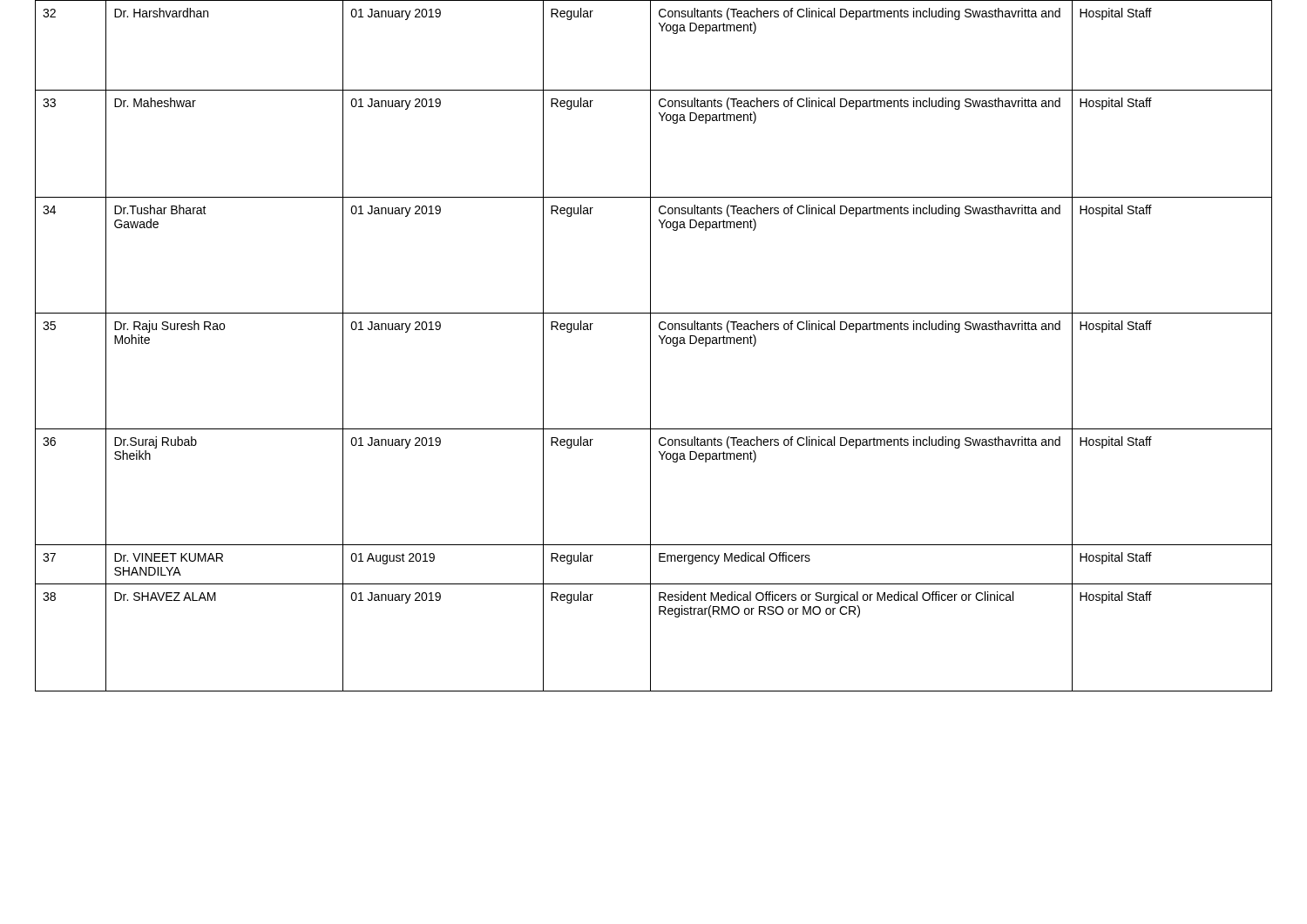Locate the table with the text "Consultants (Teachers of Clinical"
This screenshot has height=924, width=1307.
click(x=654, y=346)
